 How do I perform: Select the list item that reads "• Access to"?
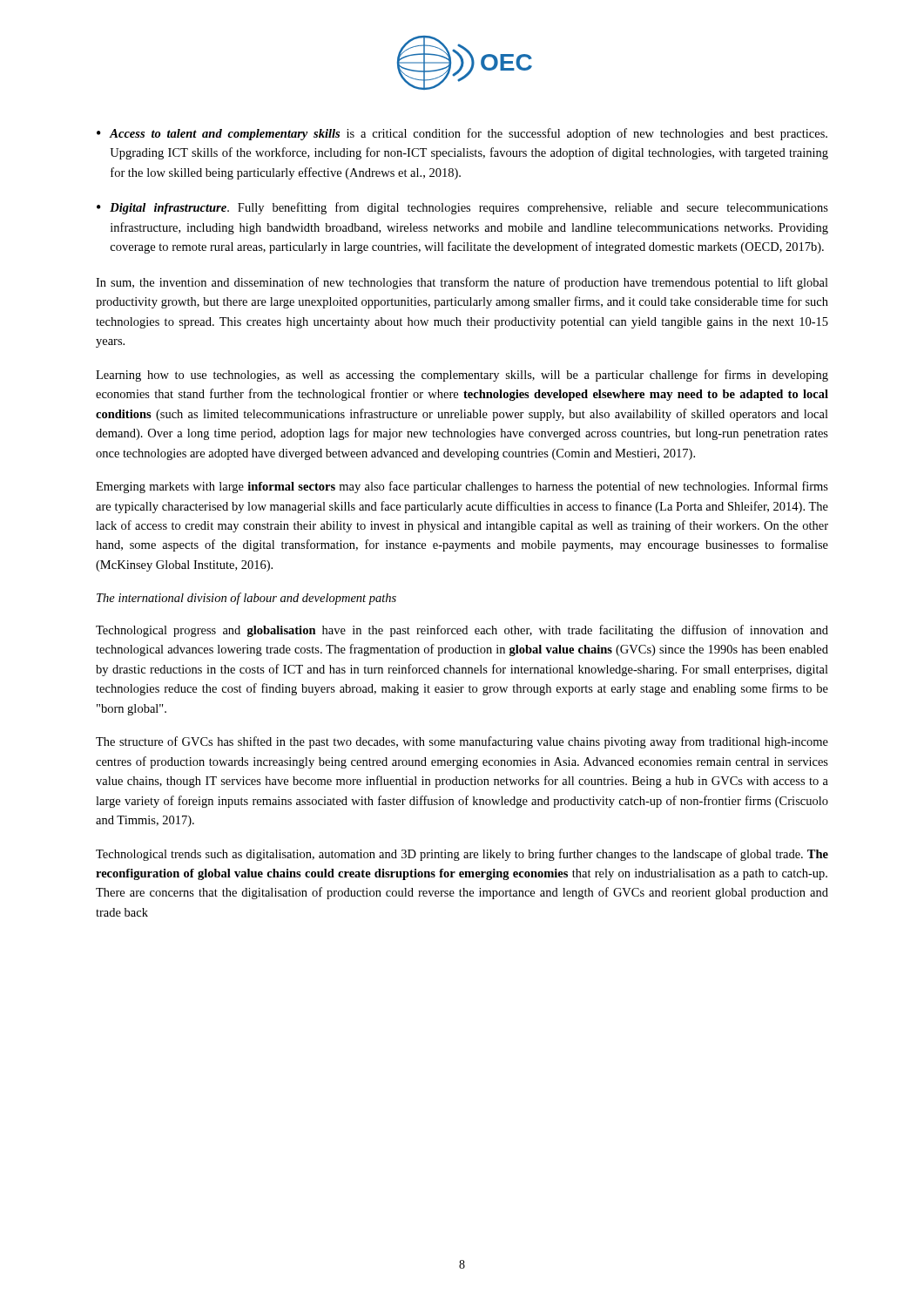pyautogui.click(x=462, y=153)
